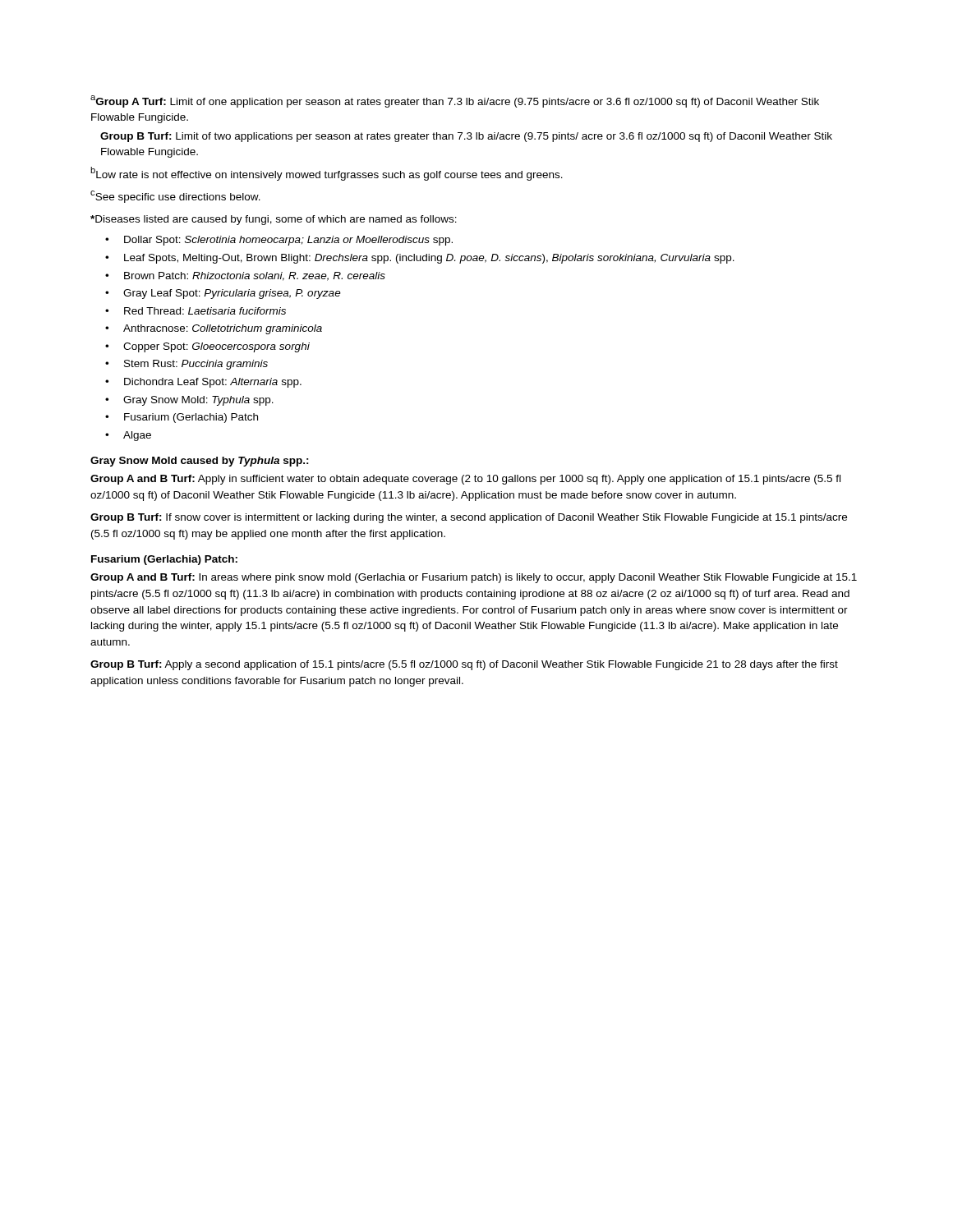
Task: Point to the text block starting "• Leaf Spots, Melting-Out, Brown Blight: Drechslera spp."
Action: click(x=420, y=258)
